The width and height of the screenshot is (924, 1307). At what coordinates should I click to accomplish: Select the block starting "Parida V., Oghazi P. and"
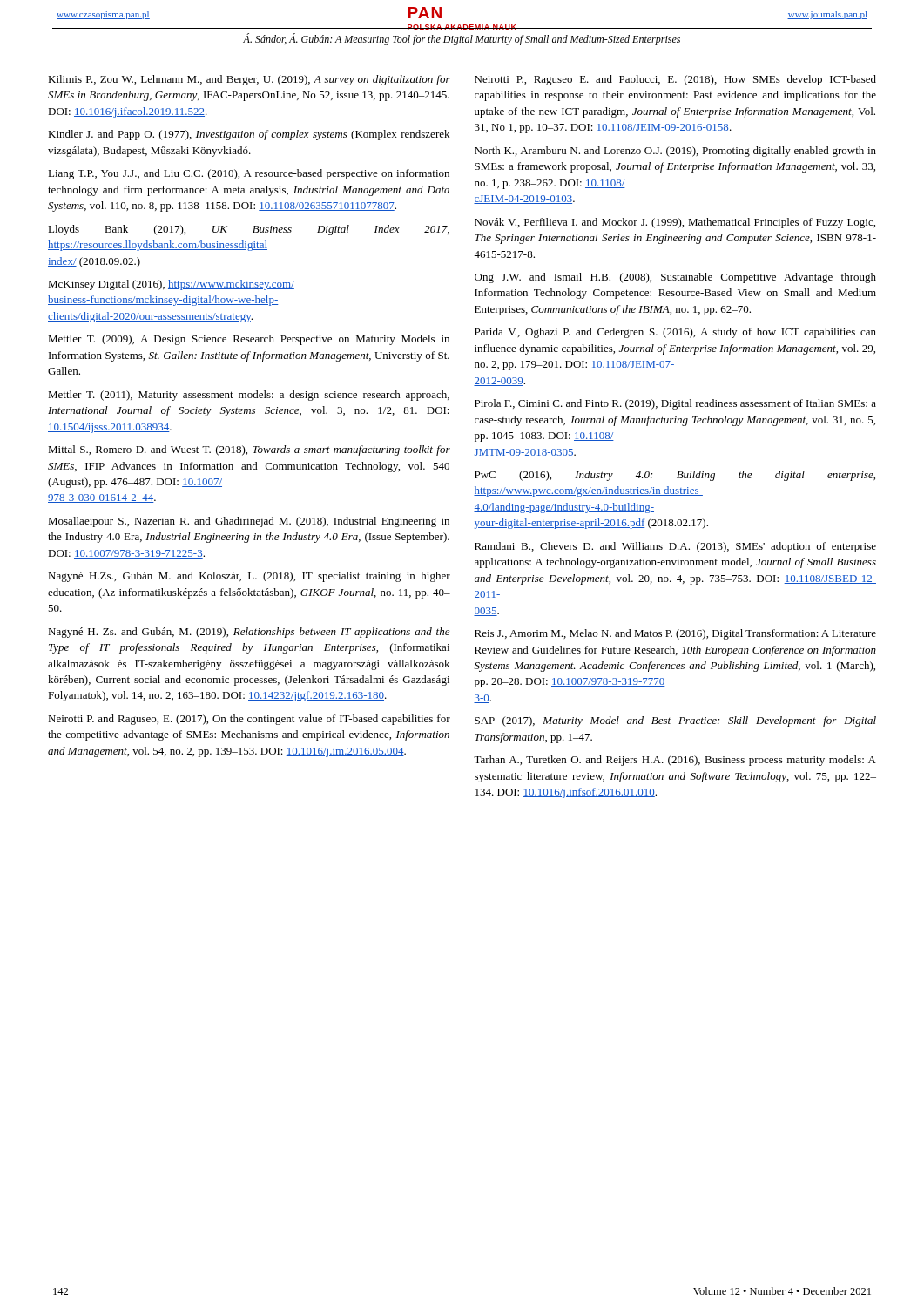pos(675,356)
